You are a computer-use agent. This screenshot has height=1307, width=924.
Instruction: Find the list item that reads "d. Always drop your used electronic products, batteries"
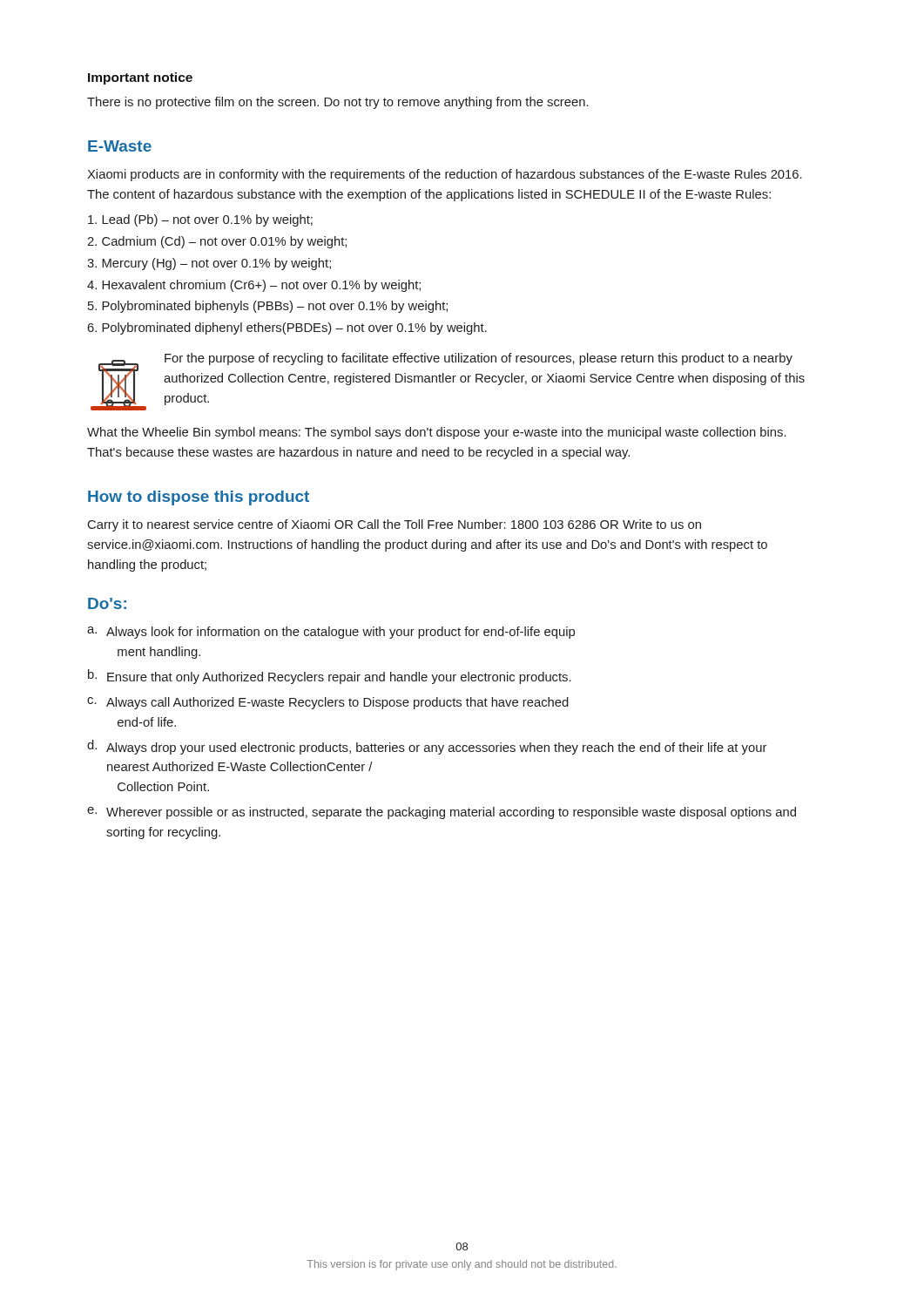(427, 747)
